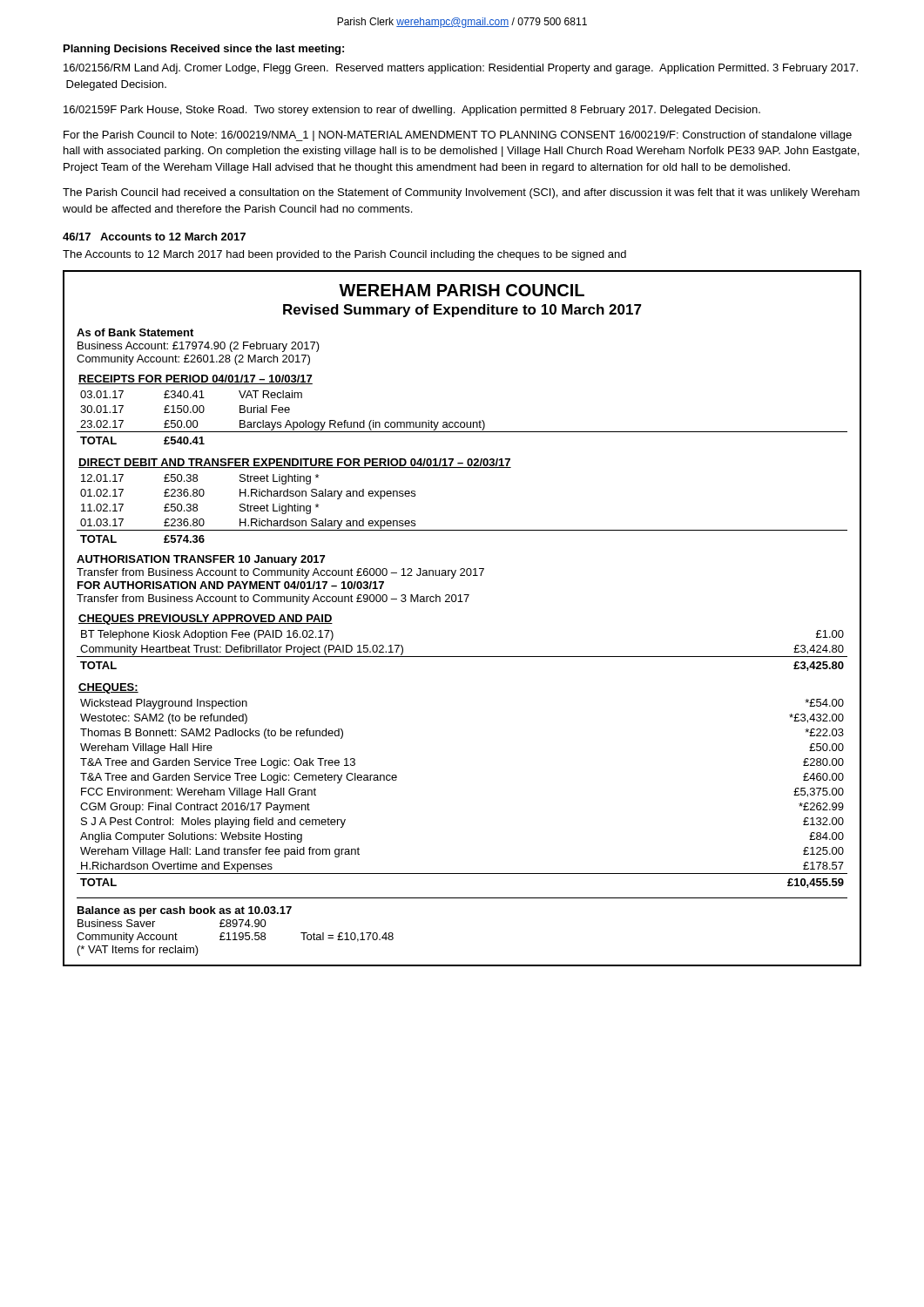Click on the text block starting "The Parish Council had received a consultation on"
Viewport: 924px width, 1307px height.
[x=461, y=200]
